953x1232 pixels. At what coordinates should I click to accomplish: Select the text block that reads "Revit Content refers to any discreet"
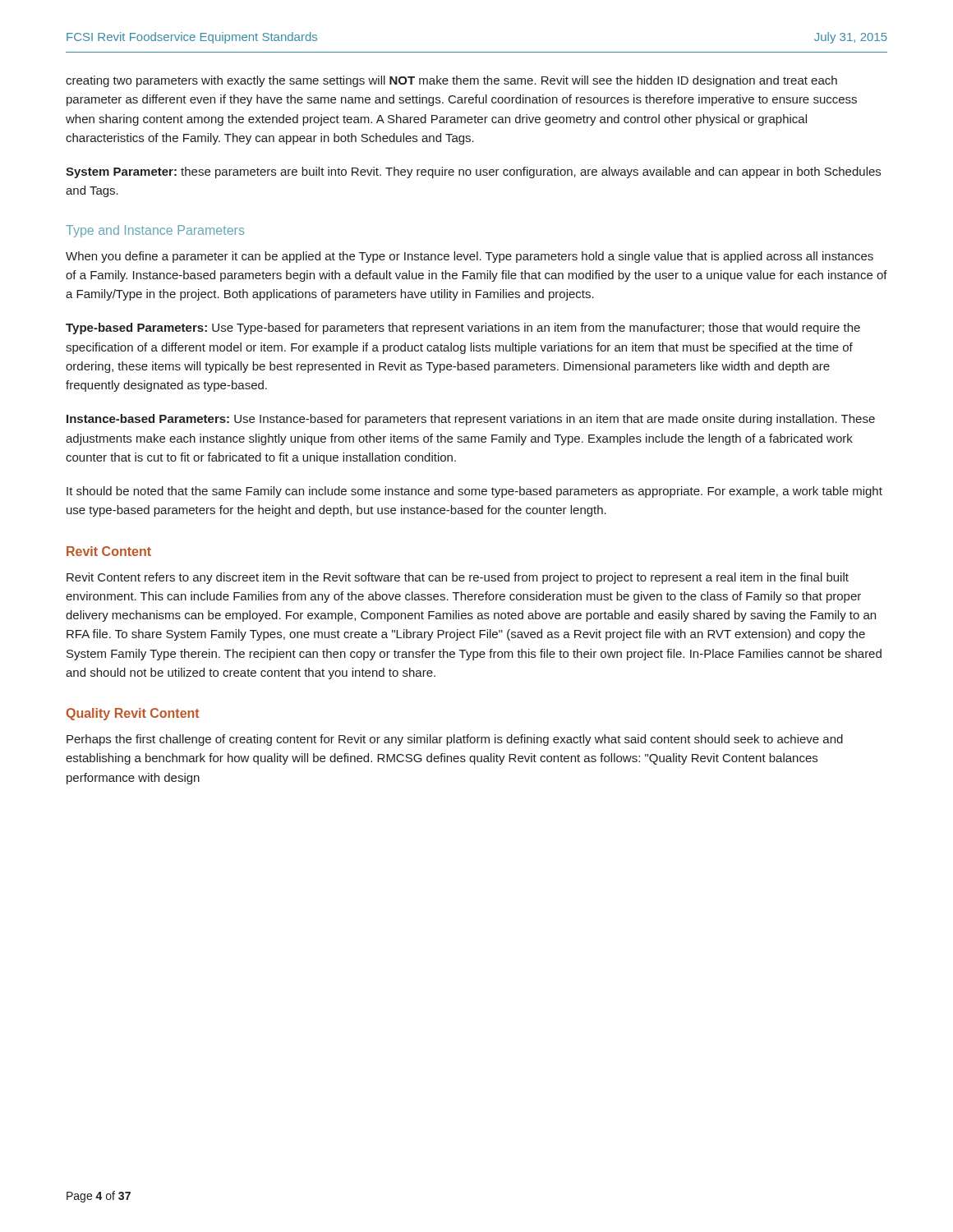(x=474, y=624)
